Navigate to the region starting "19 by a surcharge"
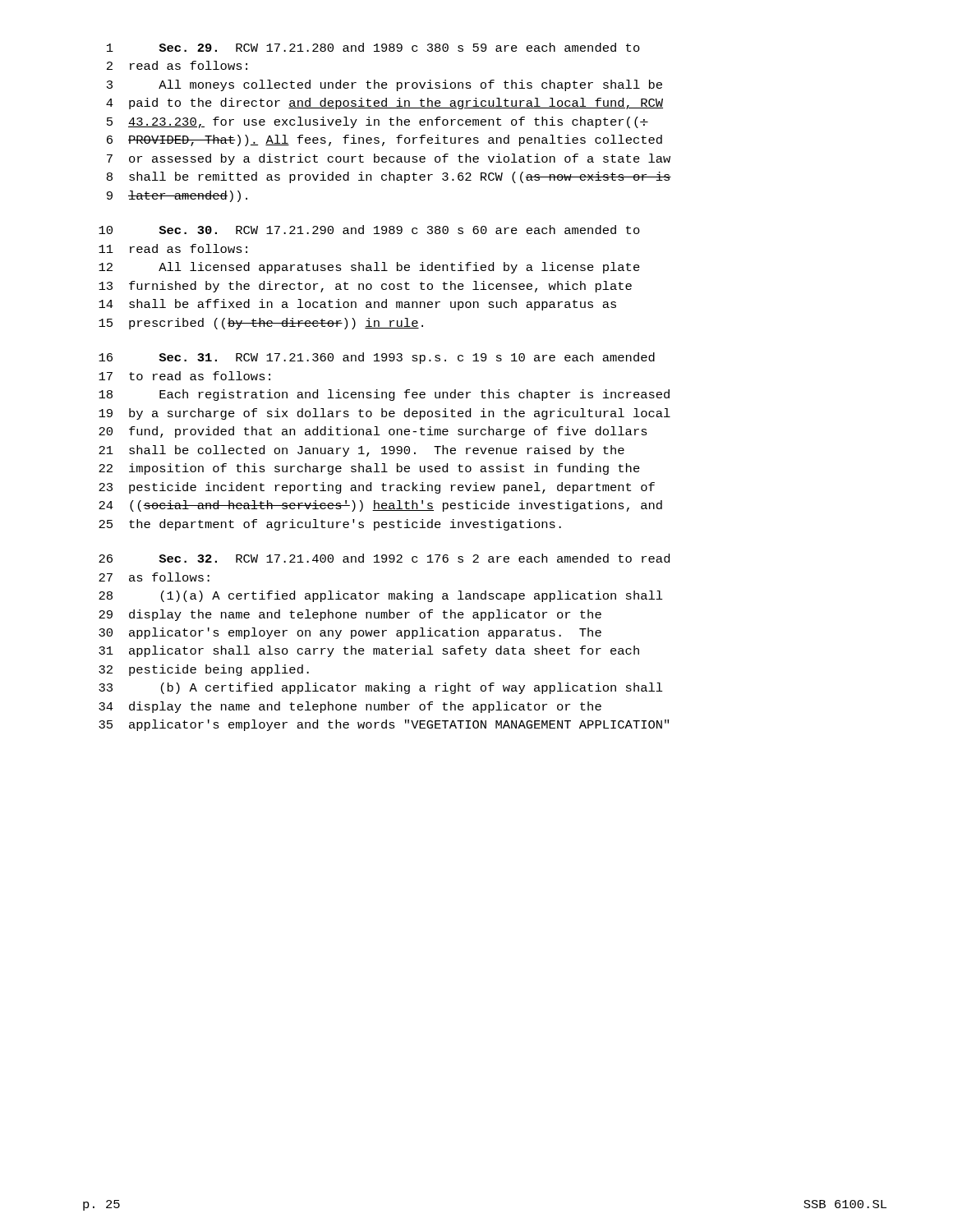The width and height of the screenshot is (953, 1232). click(x=485, y=414)
